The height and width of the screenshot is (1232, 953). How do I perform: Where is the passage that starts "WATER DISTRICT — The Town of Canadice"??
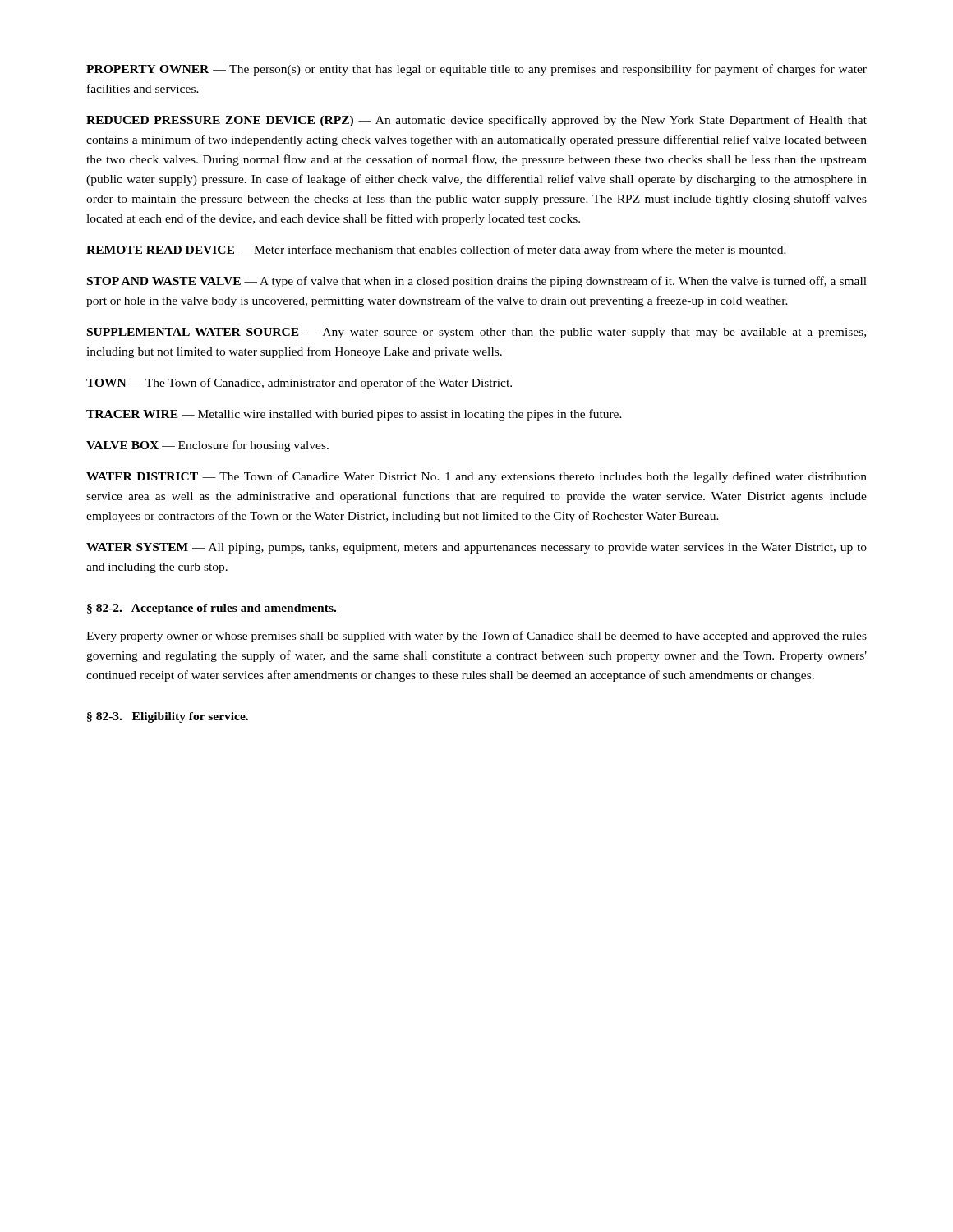click(x=476, y=496)
